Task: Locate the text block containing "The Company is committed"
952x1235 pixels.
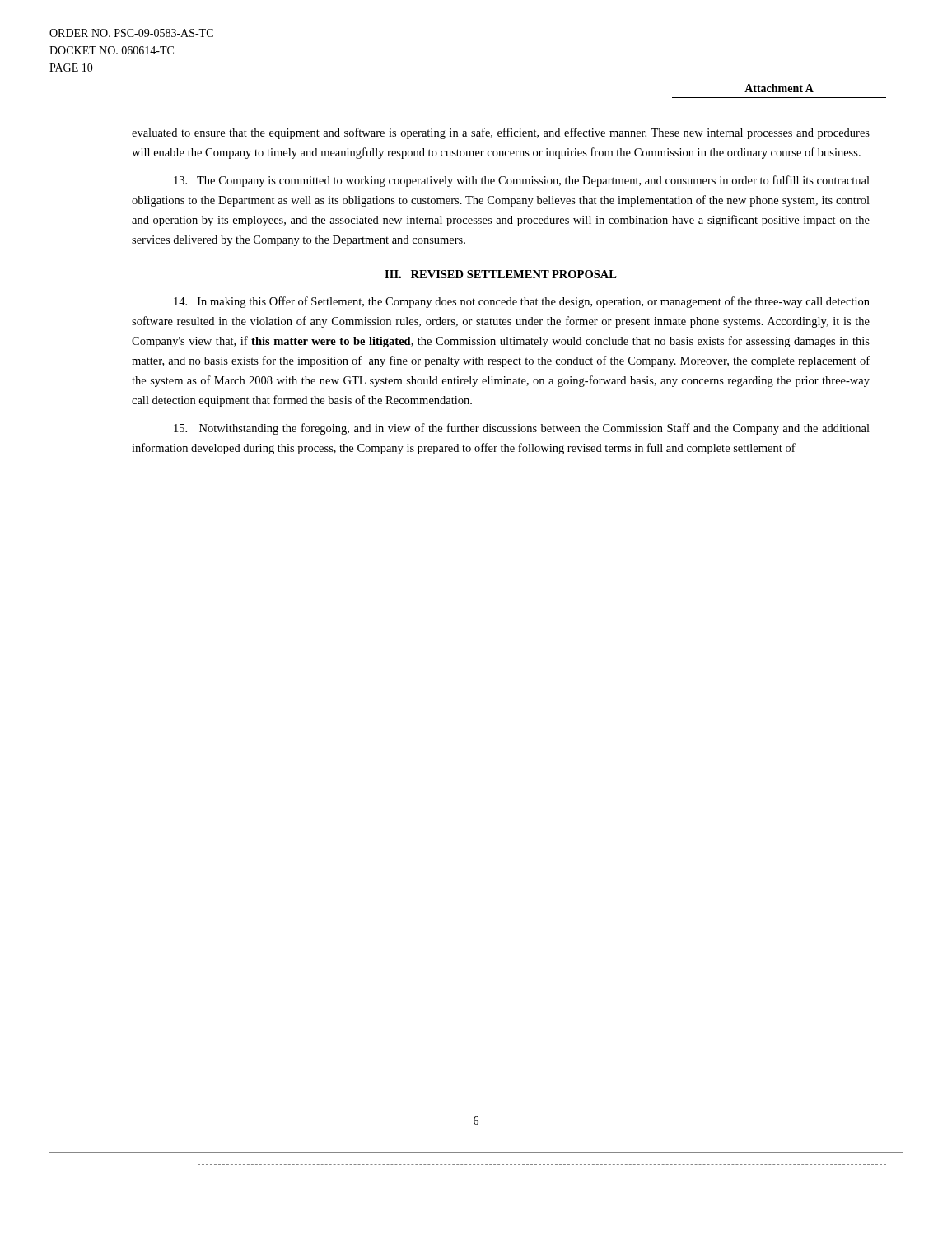Action: [501, 210]
